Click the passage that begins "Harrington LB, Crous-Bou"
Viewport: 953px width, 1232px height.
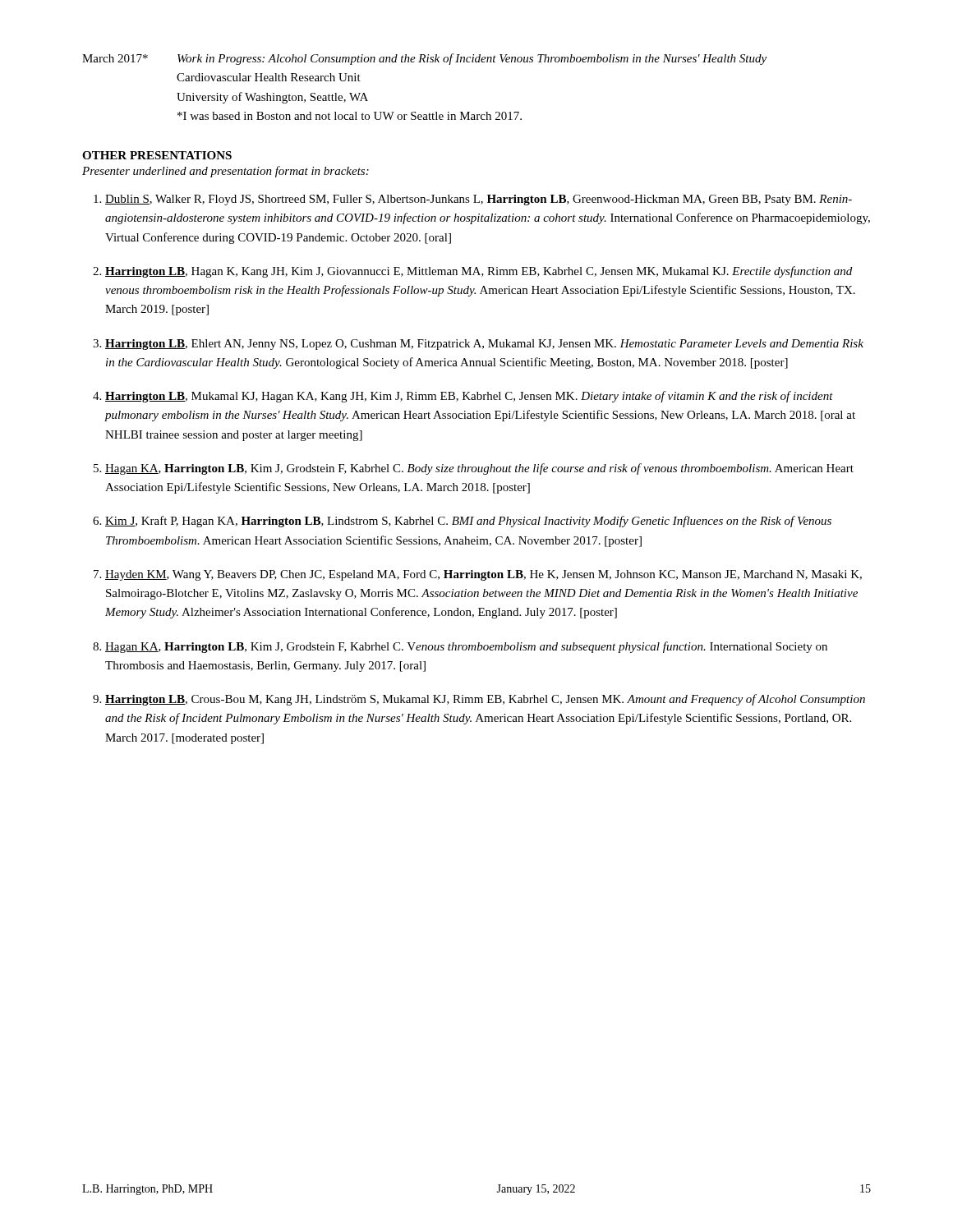coord(485,718)
